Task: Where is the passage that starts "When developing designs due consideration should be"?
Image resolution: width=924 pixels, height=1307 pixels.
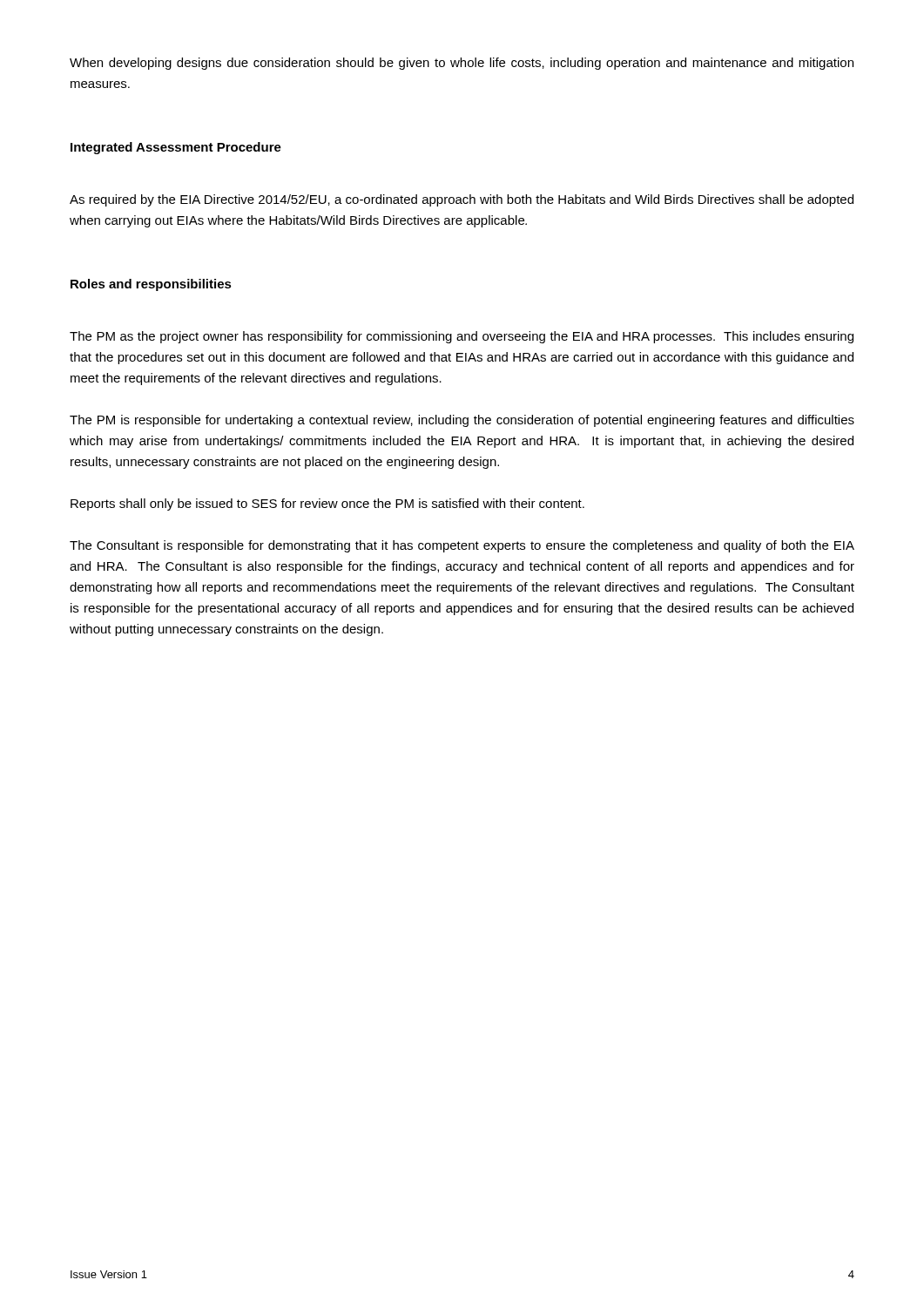Action: tap(462, 73)
